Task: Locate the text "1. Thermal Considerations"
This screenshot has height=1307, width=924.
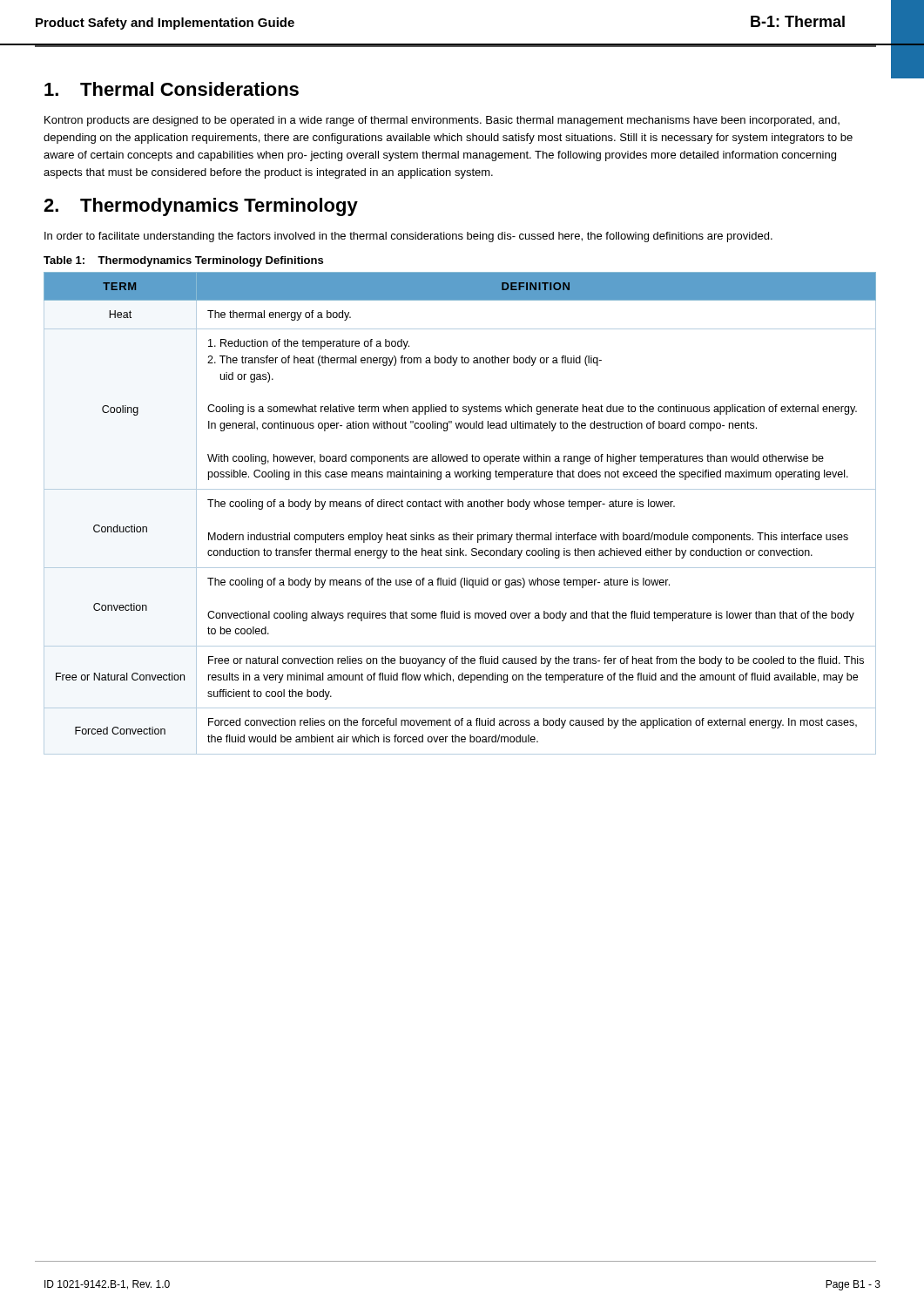Action: click(x=171, y=90)
